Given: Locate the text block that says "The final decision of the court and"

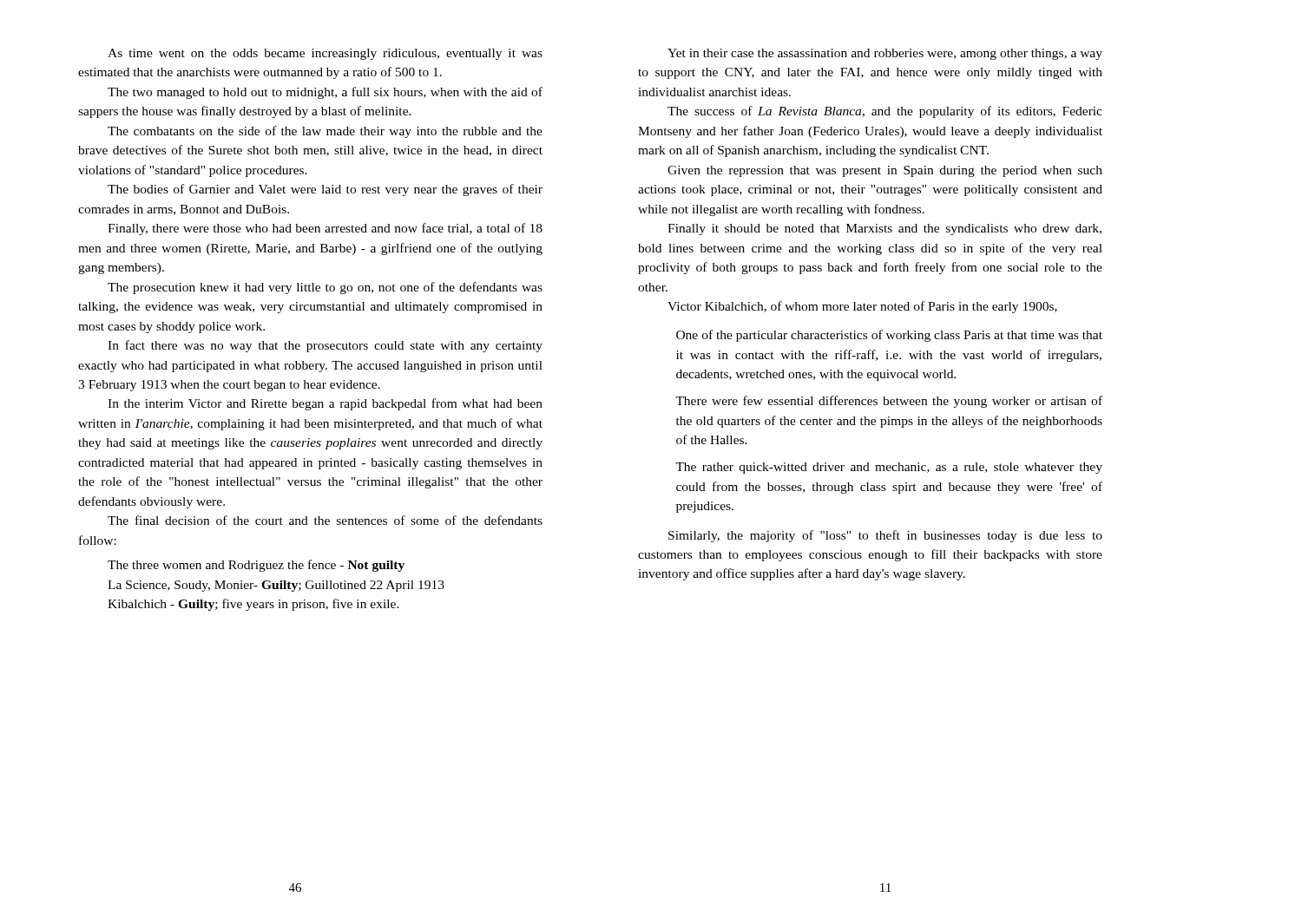Looking at the screenshot, I should pyautogui.click(x=310, y=531).
